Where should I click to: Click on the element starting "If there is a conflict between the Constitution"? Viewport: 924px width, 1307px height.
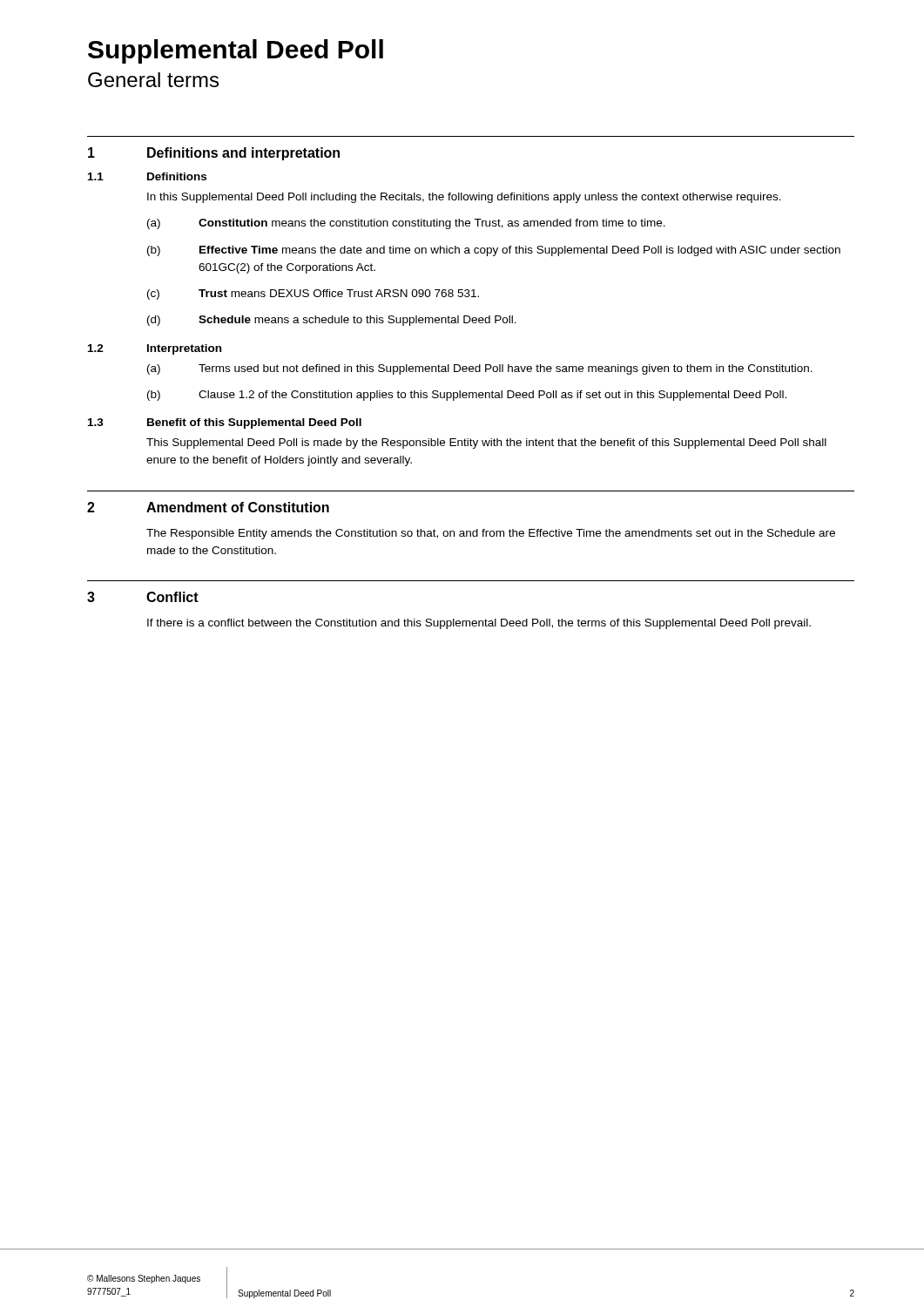(x=479, y=623)
